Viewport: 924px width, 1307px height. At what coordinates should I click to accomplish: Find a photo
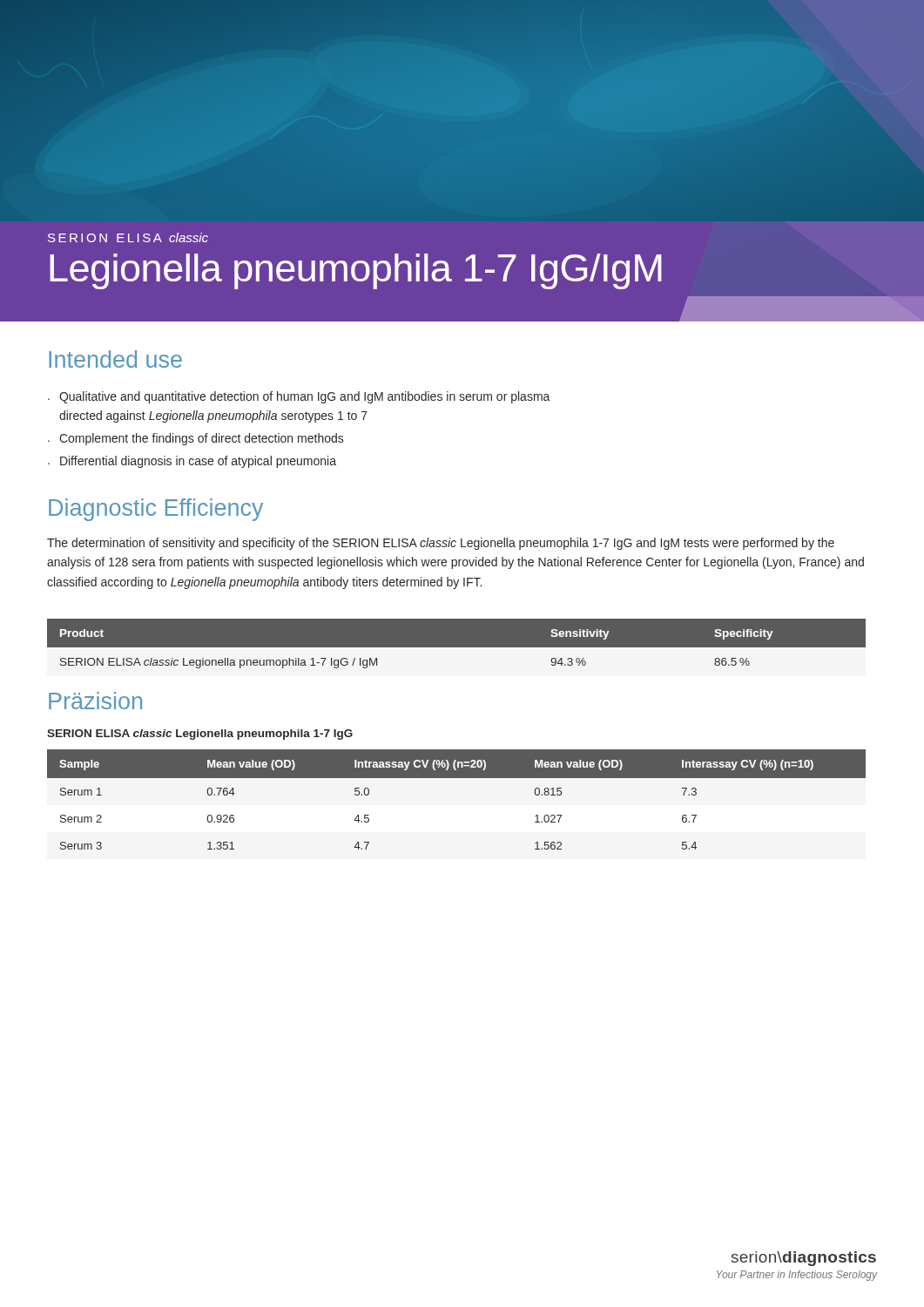click(462, 148)
